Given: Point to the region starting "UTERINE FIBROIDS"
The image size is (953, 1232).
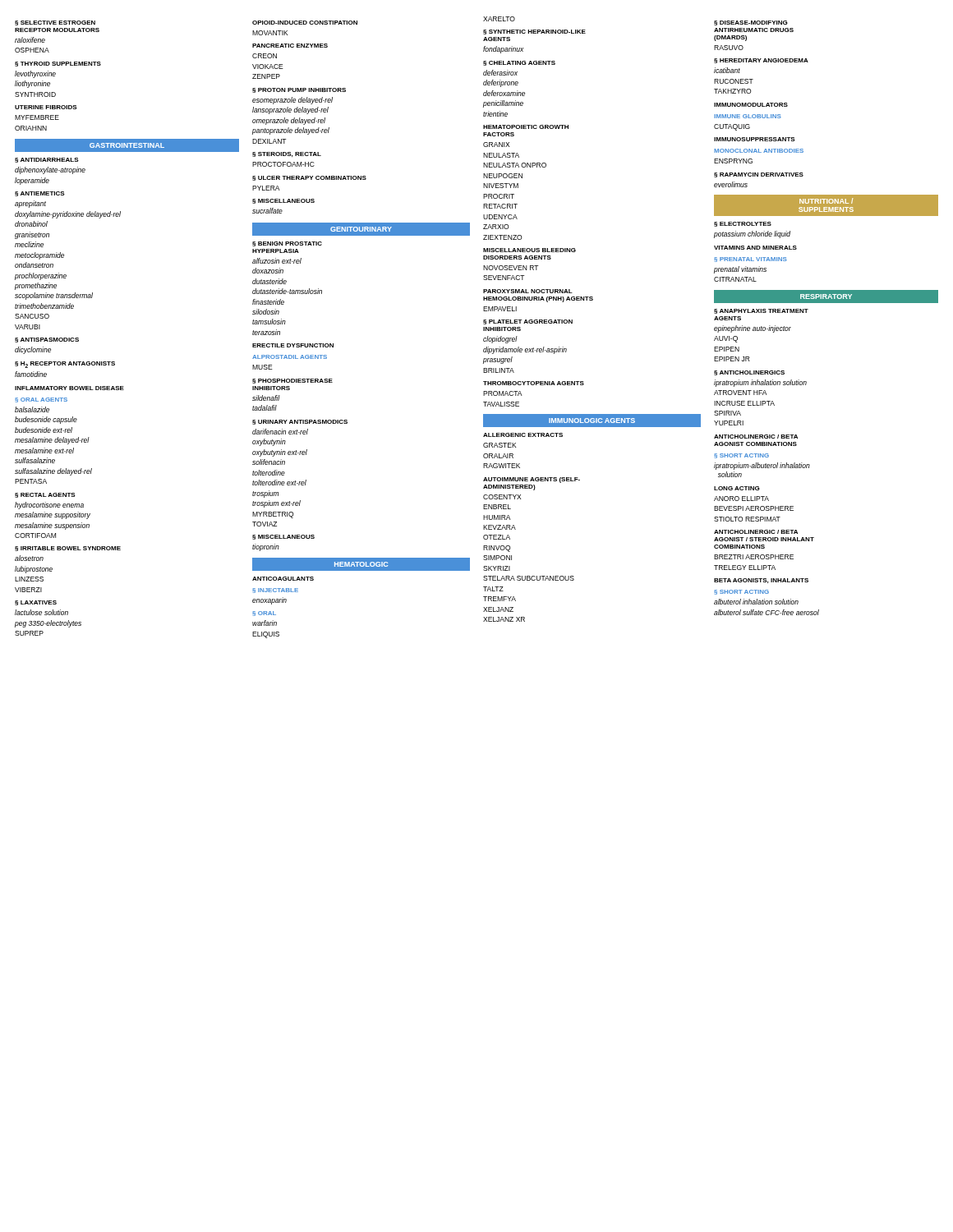Looking at the screenshot, I should [x=46, y=107].
